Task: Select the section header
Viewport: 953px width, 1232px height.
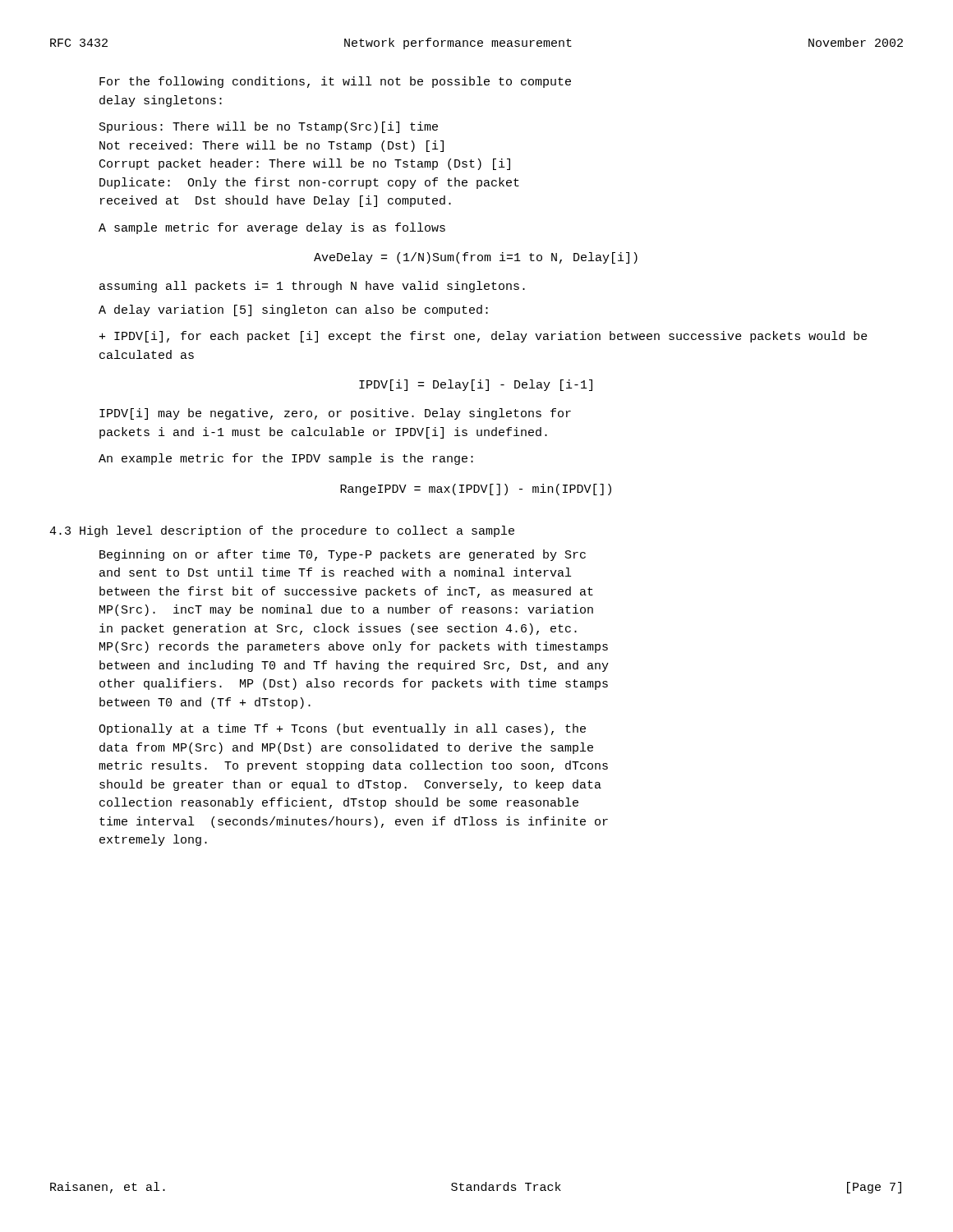Action: click(x=282, y=531)
